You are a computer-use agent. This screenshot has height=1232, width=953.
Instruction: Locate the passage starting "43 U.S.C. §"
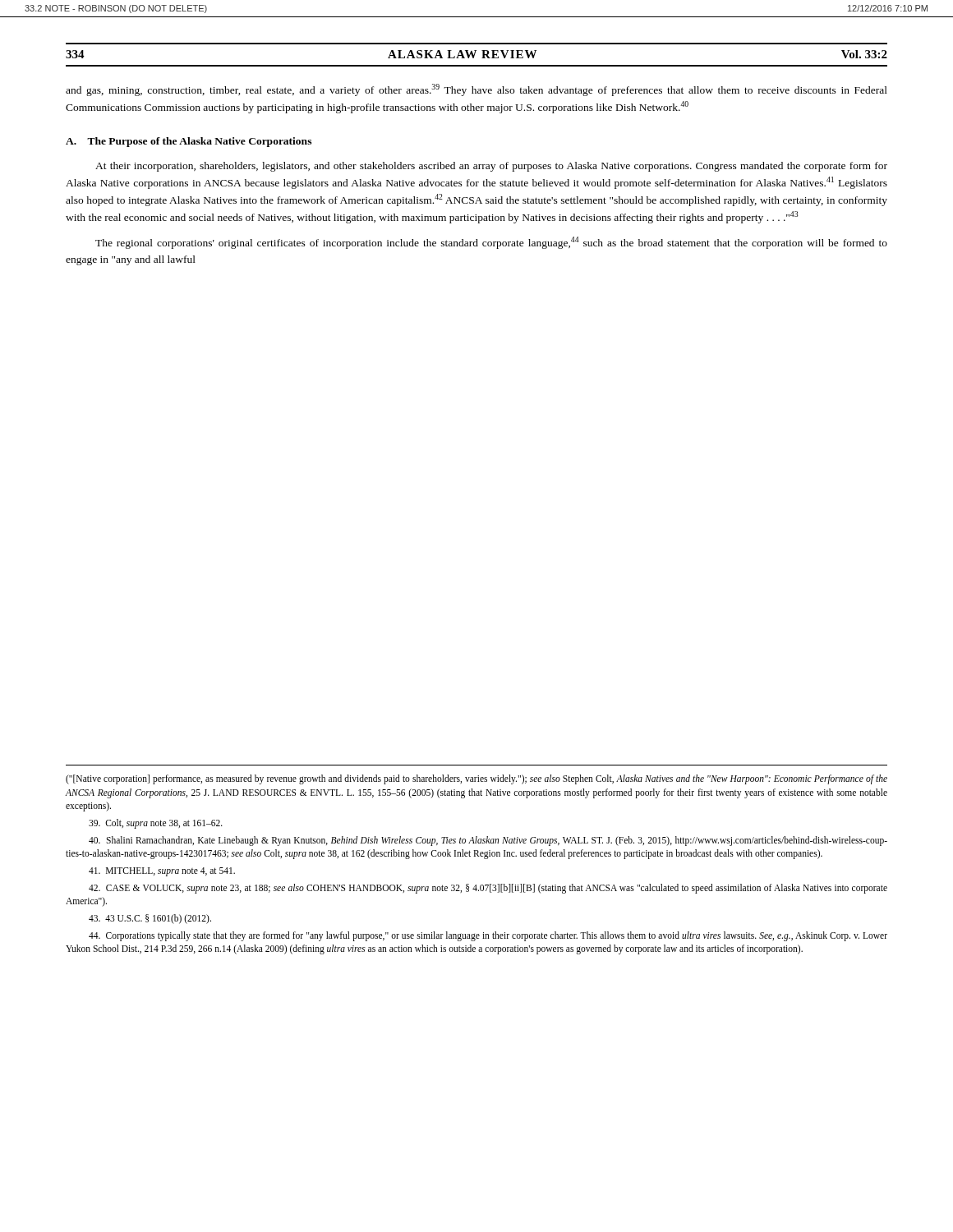coord(150,919)
